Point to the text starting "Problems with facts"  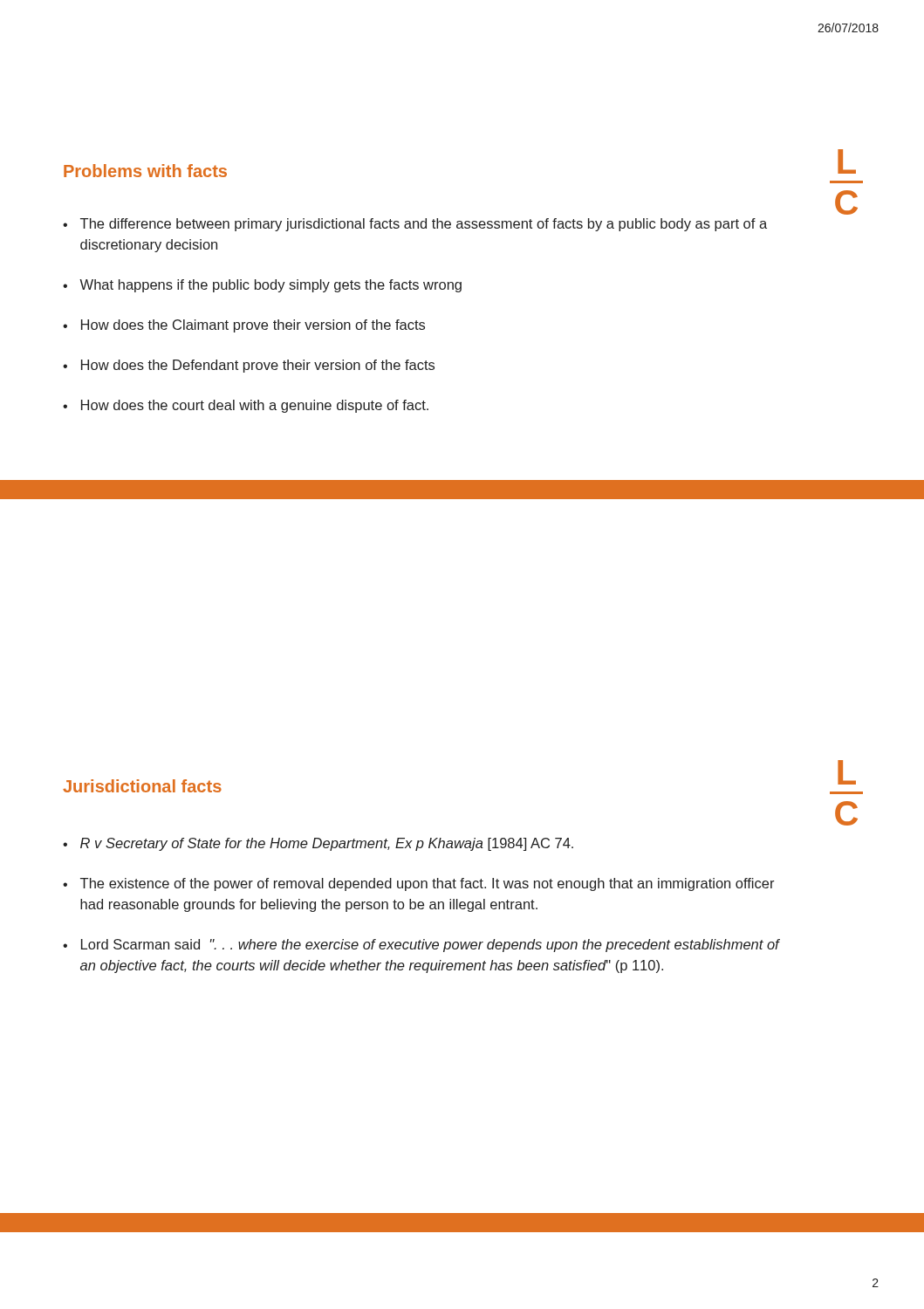pyautogui.click(x=145, y=171)
